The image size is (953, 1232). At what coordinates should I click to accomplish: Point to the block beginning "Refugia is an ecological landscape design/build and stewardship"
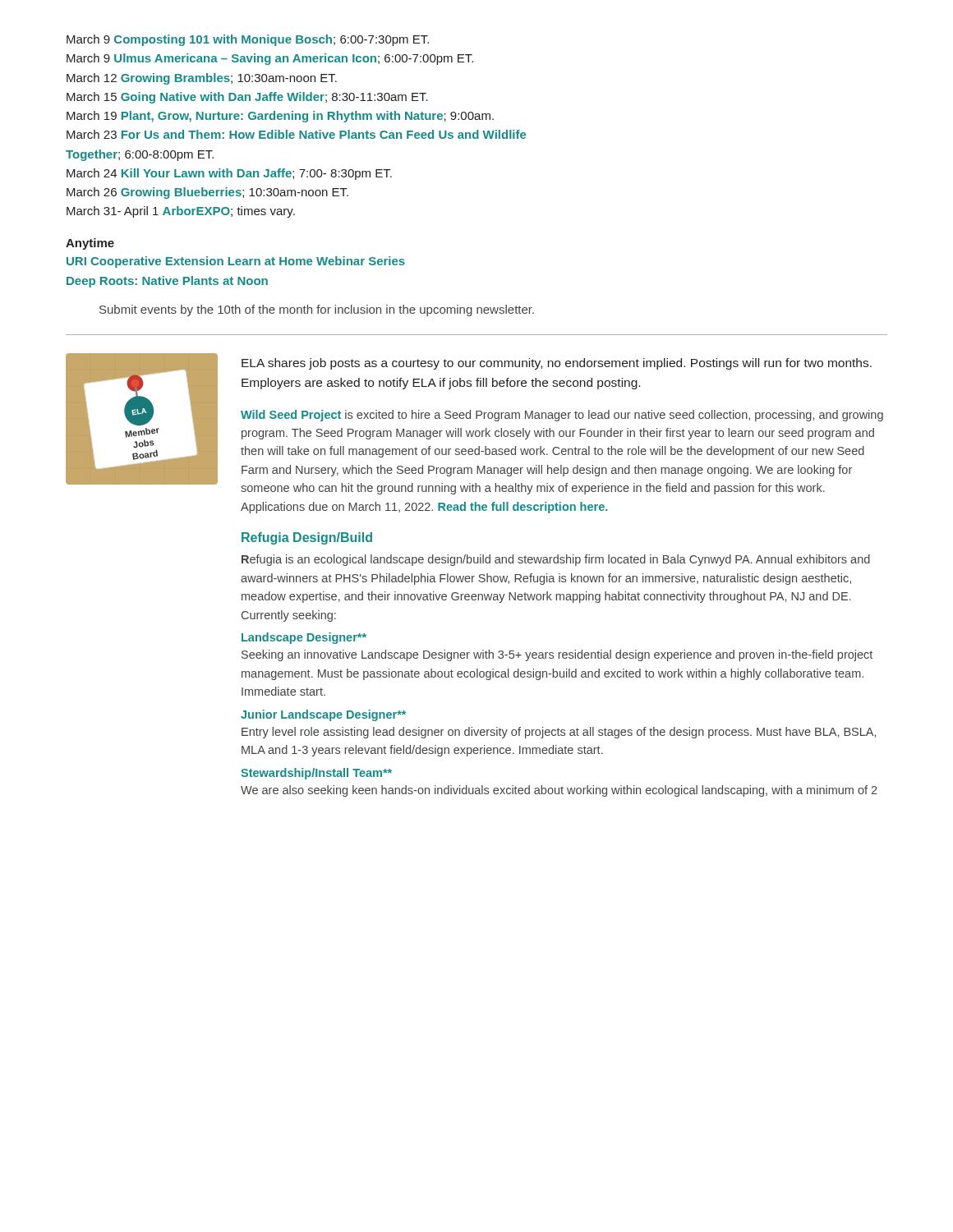556,587
